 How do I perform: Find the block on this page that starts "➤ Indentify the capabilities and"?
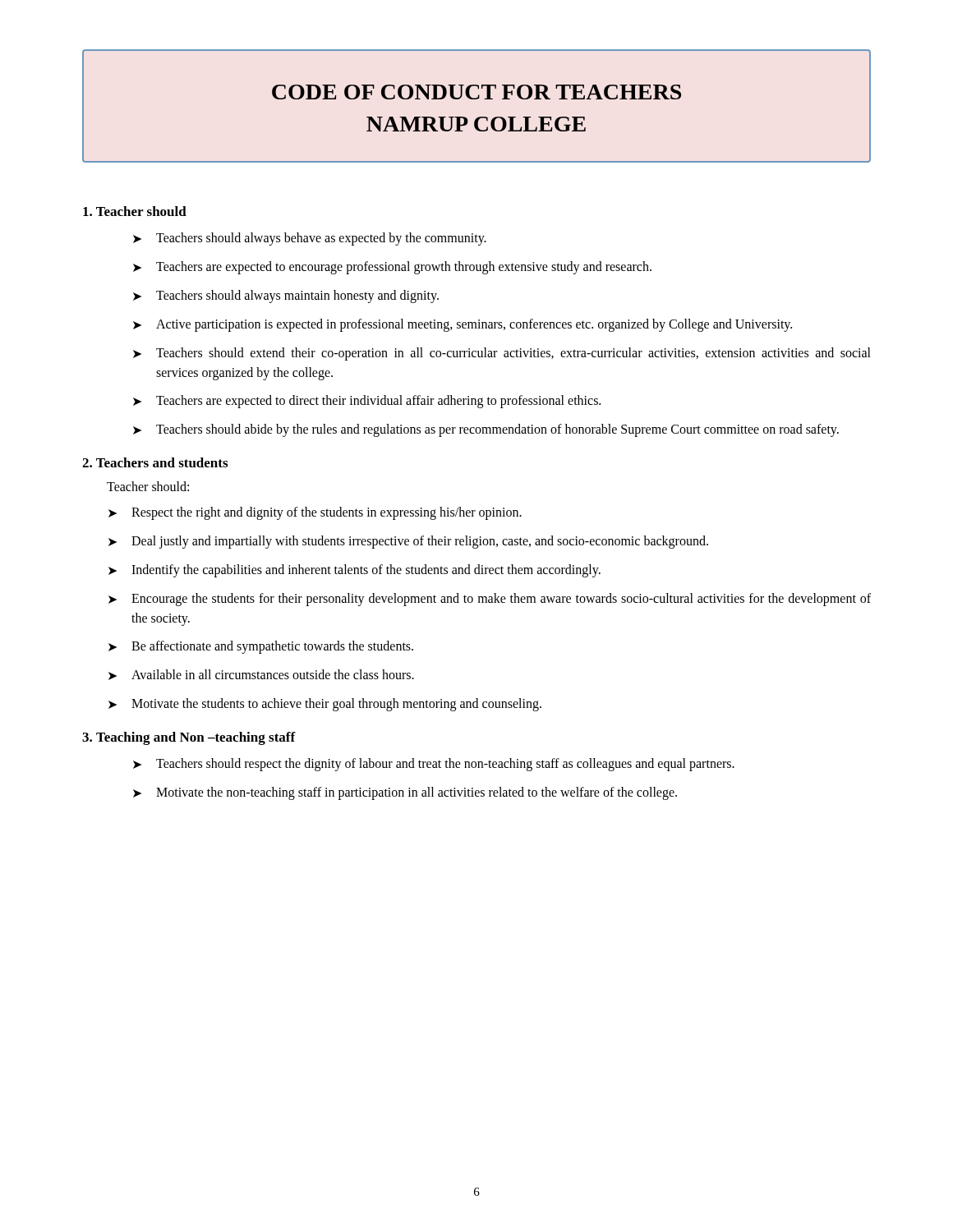coord(489,571)
